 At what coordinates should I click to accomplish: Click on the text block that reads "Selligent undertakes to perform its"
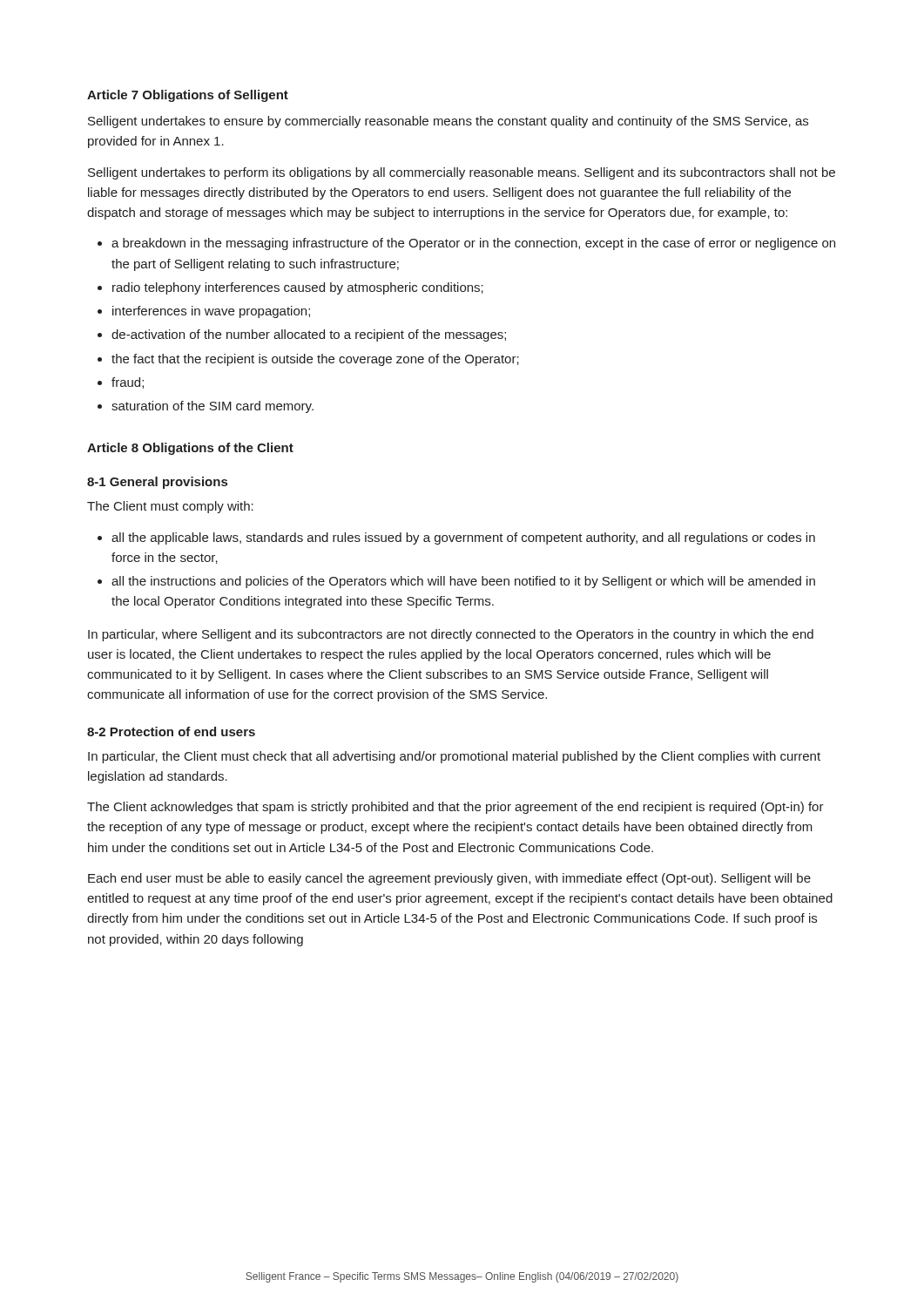coord(461,192)
